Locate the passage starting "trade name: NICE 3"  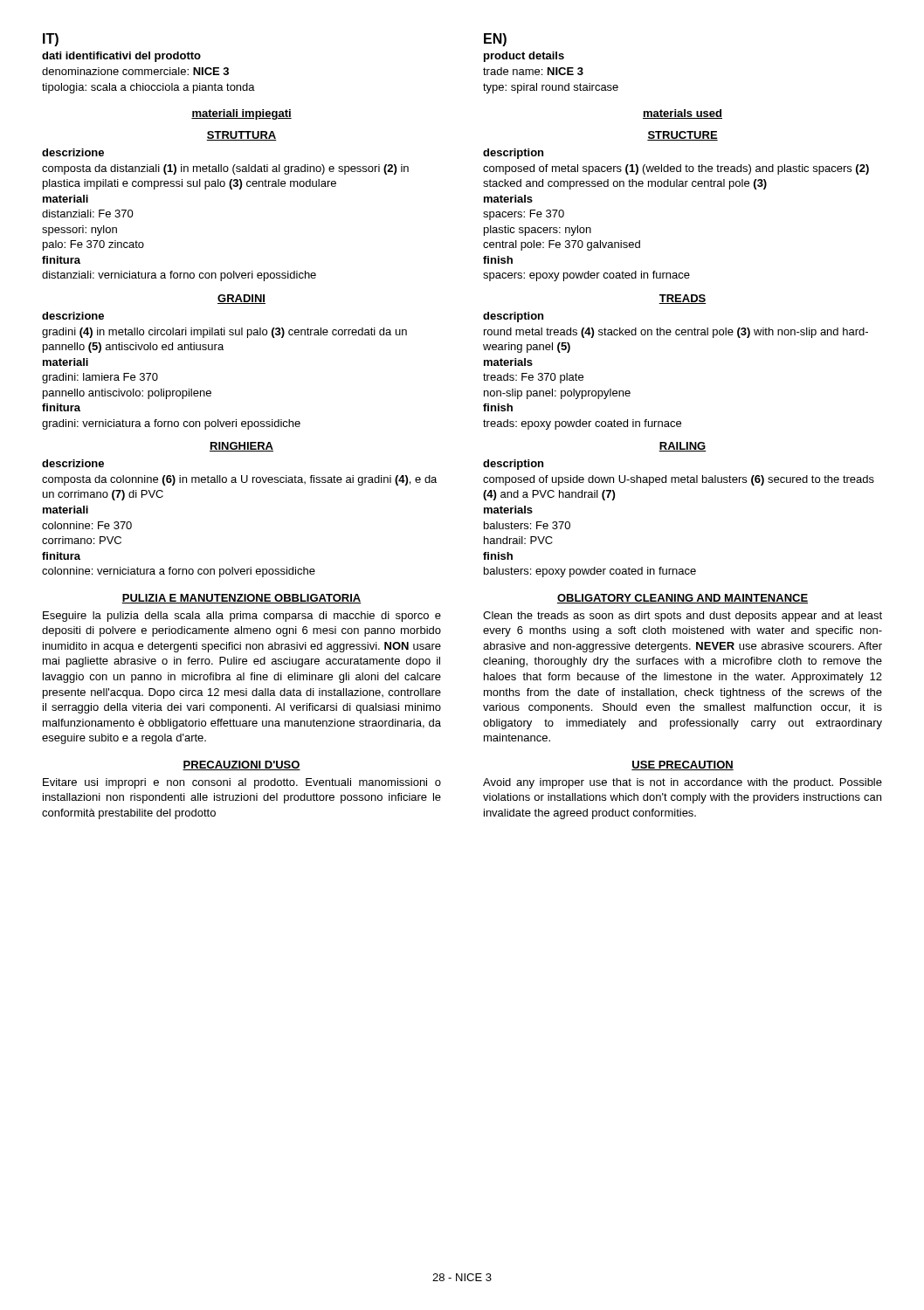(551, 79)
